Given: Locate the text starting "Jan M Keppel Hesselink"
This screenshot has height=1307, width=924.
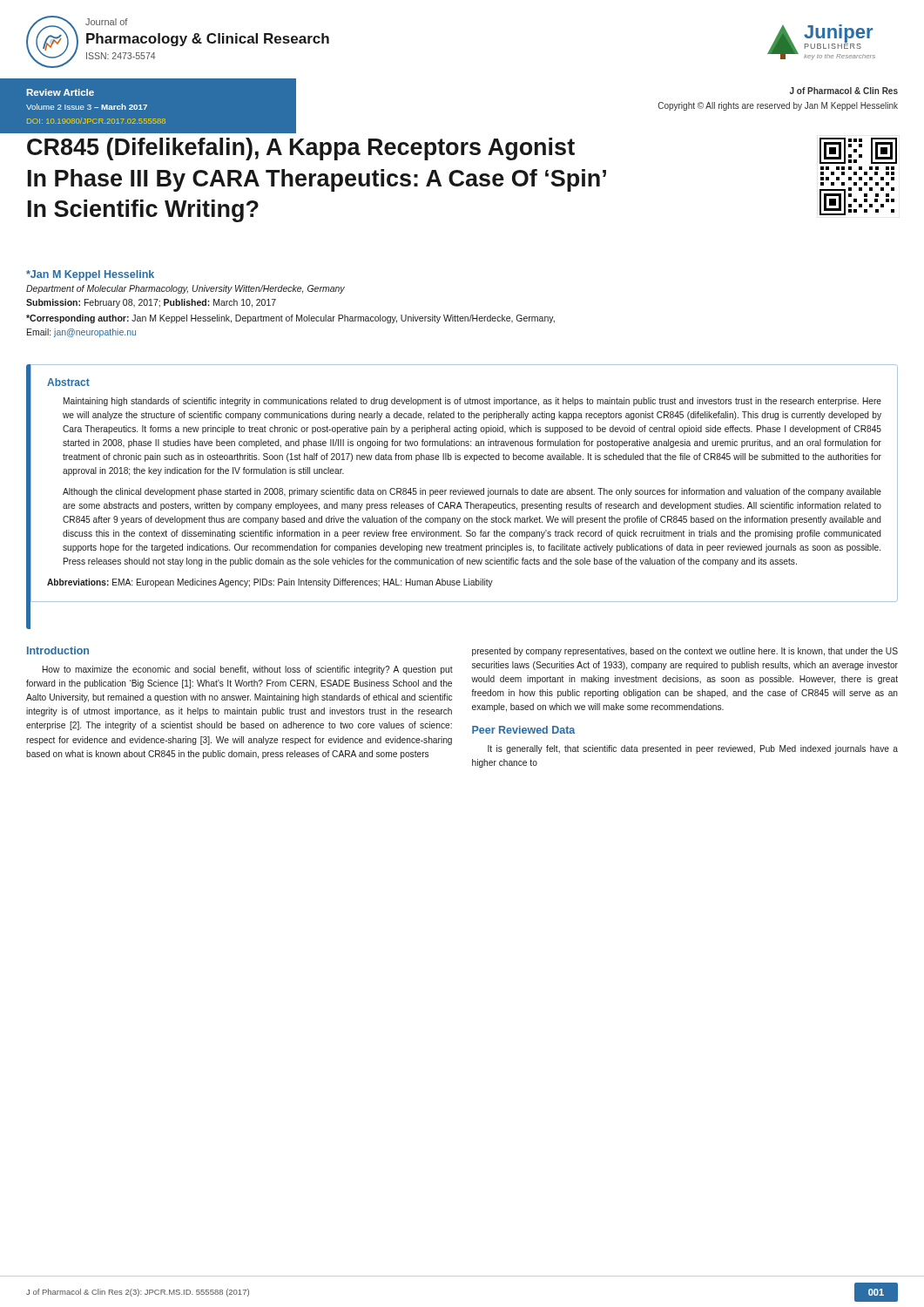Looking at the screenshot, I should click(x=90, y=274).
